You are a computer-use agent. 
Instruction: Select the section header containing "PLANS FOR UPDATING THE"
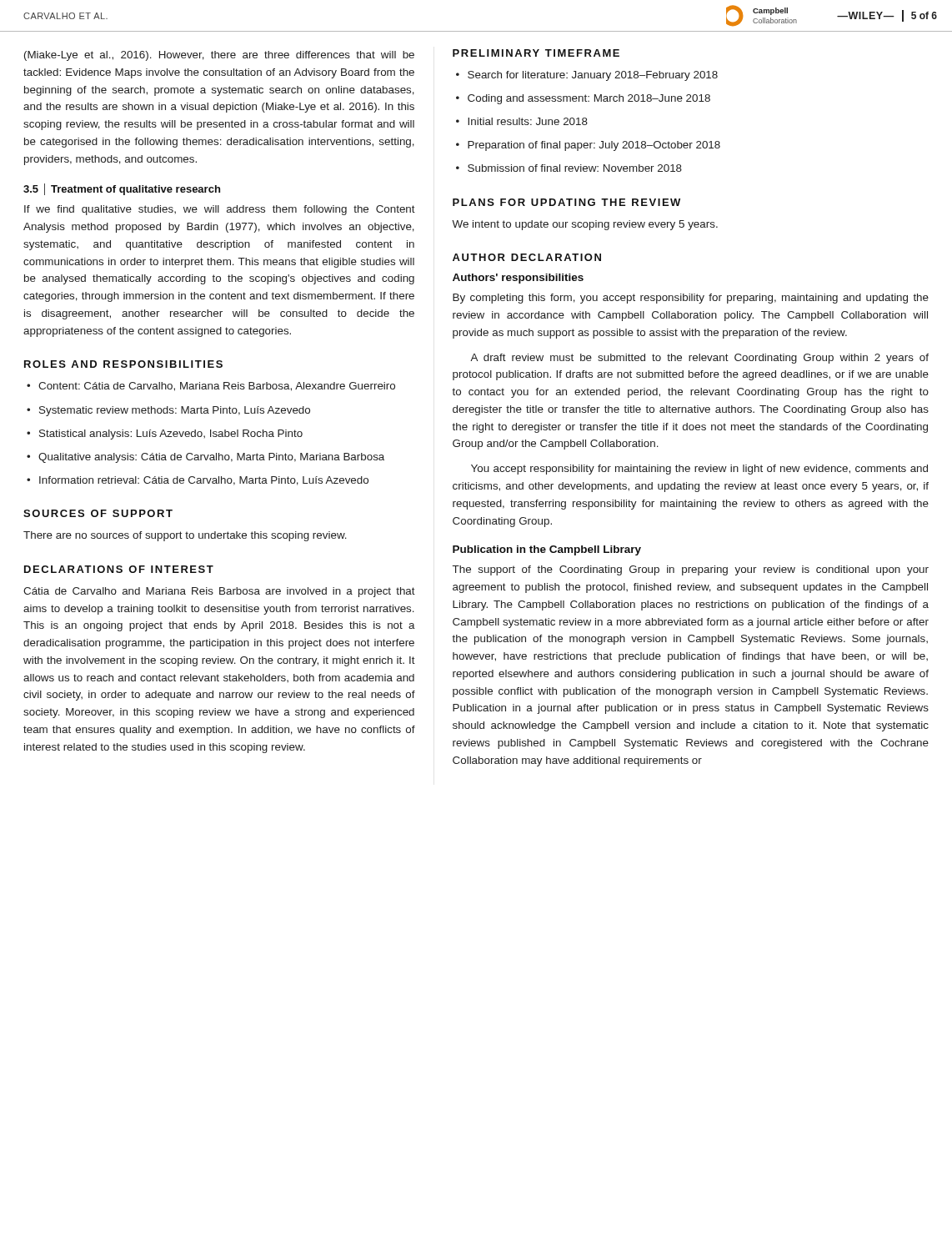coord(567,202)
